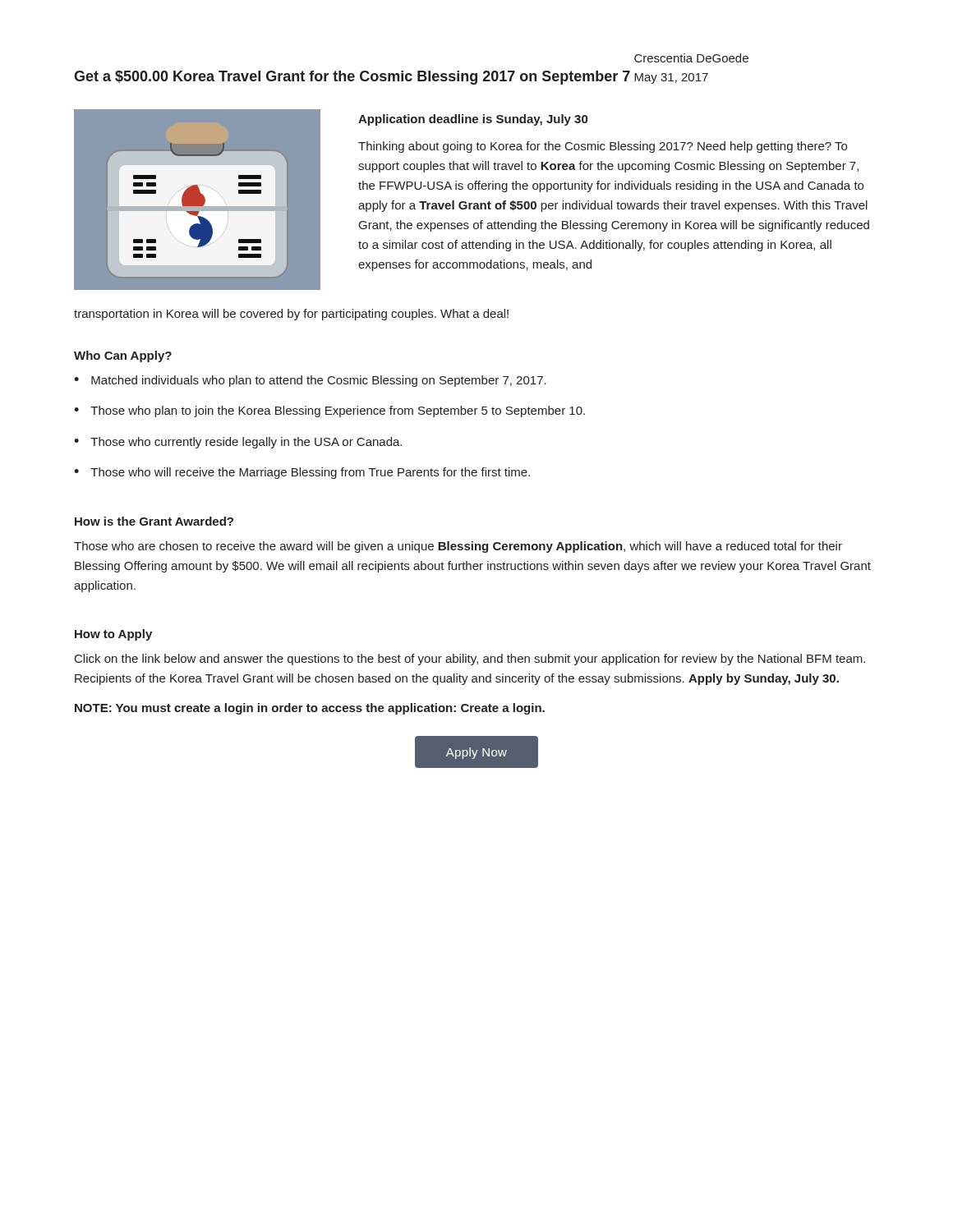Screen dimensions: 1232x953
Task: Select the text block that says "NOTE: You must create a login"
Action: 476,708
